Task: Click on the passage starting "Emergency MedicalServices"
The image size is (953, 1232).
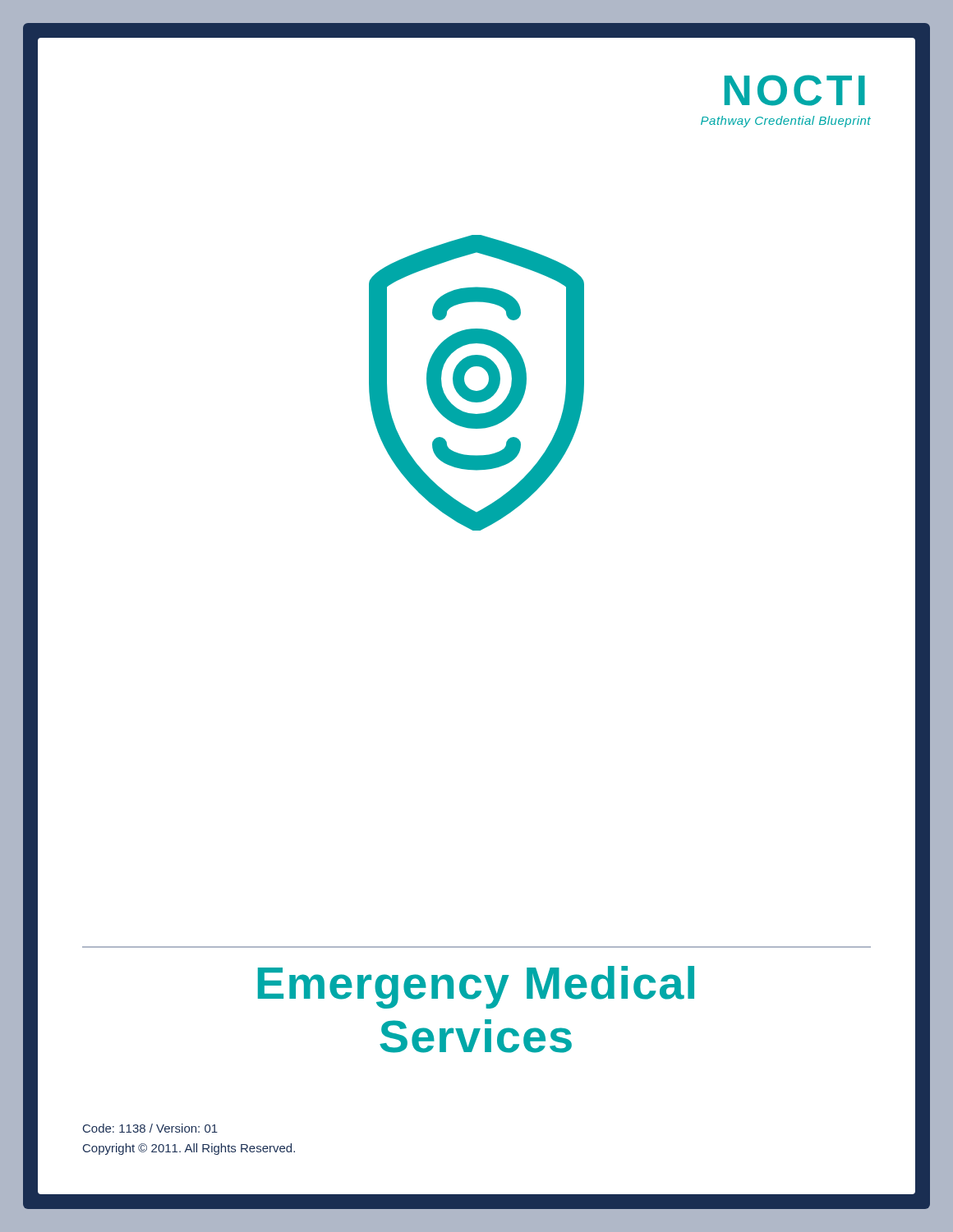Action: (x=476, y=1010)
